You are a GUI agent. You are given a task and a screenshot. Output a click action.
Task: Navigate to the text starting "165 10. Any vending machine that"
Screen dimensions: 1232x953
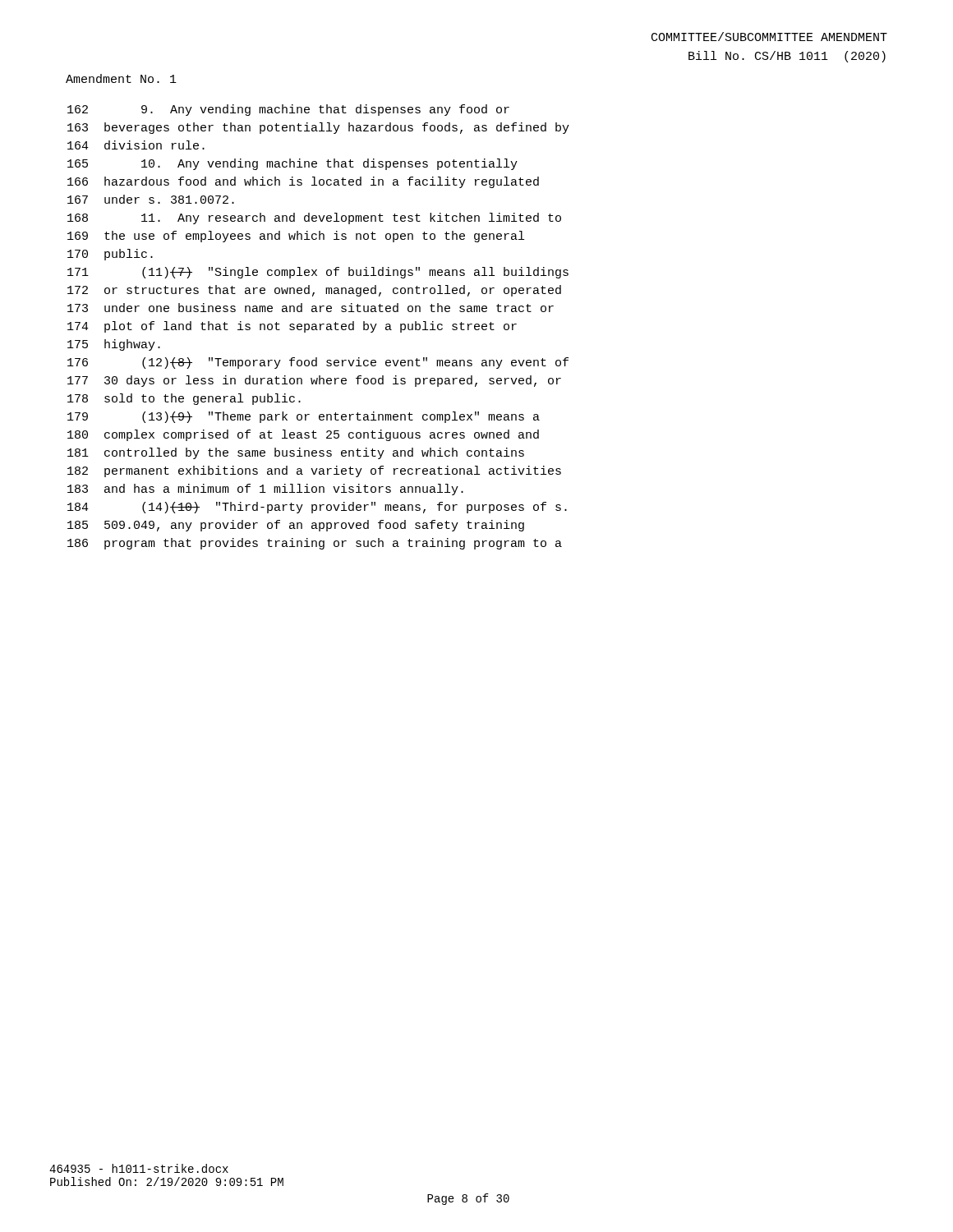click(468, 165)
